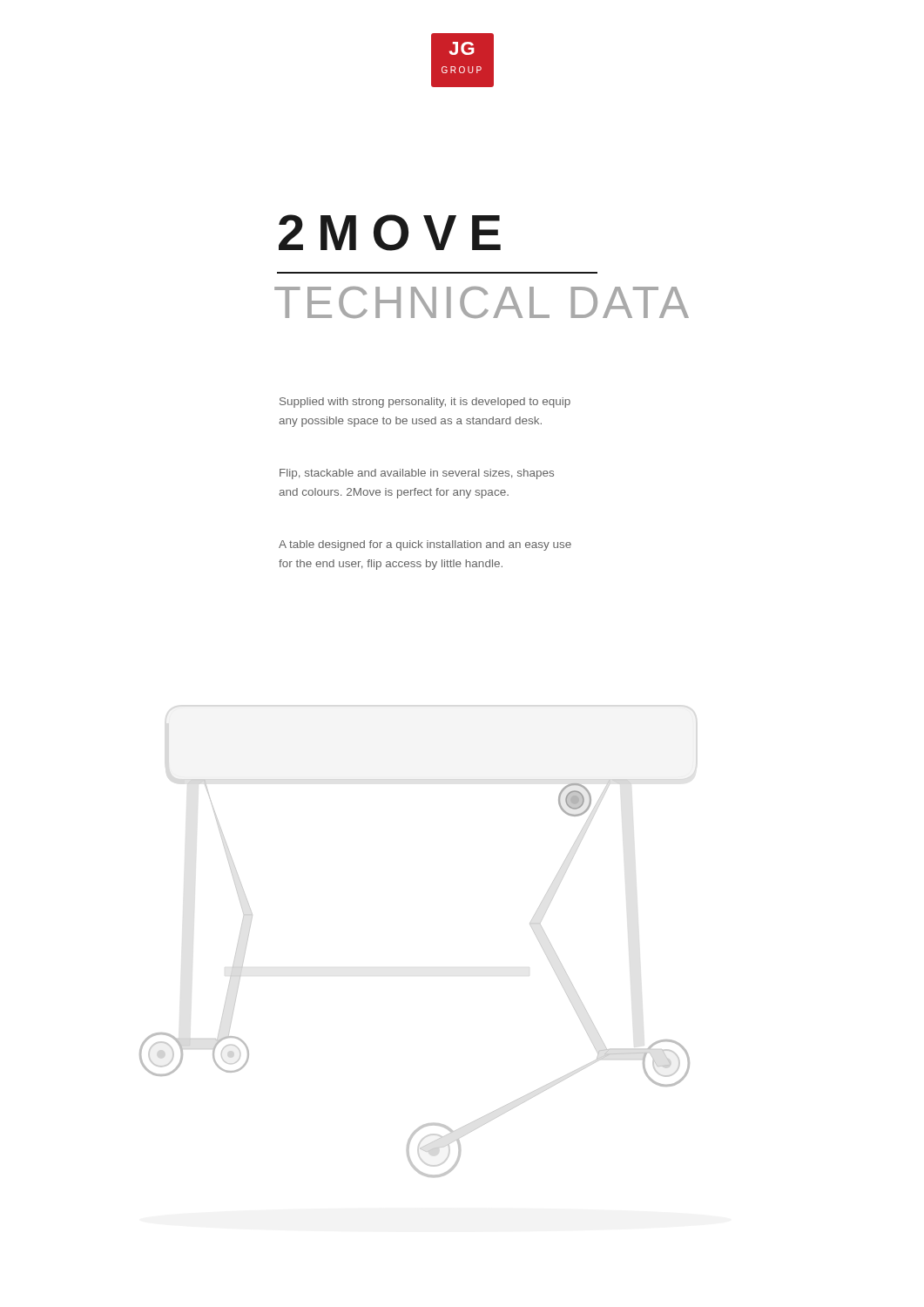
Task: Locate the photo
Action: pyautogui.click(x=435, y=932)
